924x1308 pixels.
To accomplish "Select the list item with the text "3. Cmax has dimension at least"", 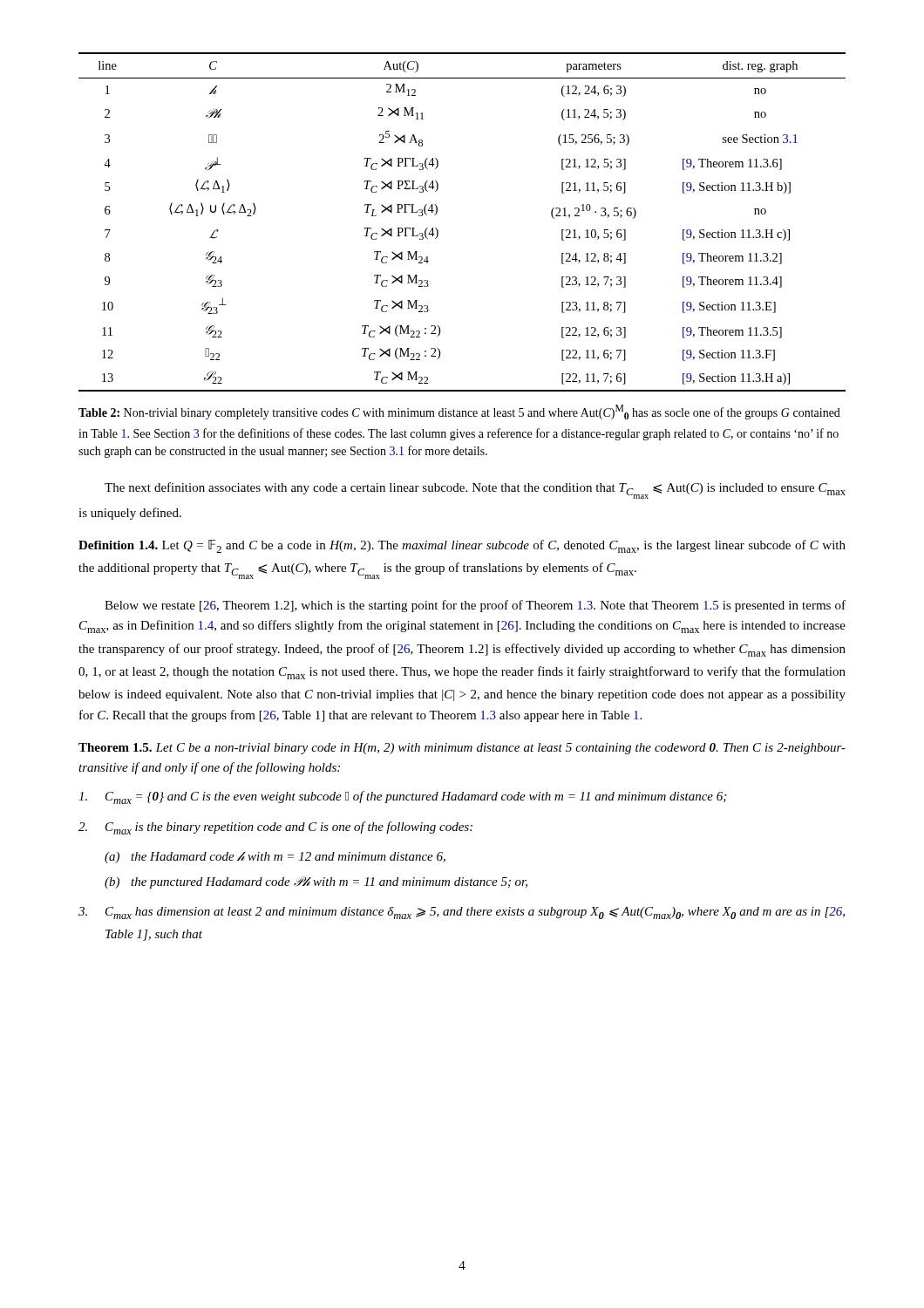I will pos(462,923).
